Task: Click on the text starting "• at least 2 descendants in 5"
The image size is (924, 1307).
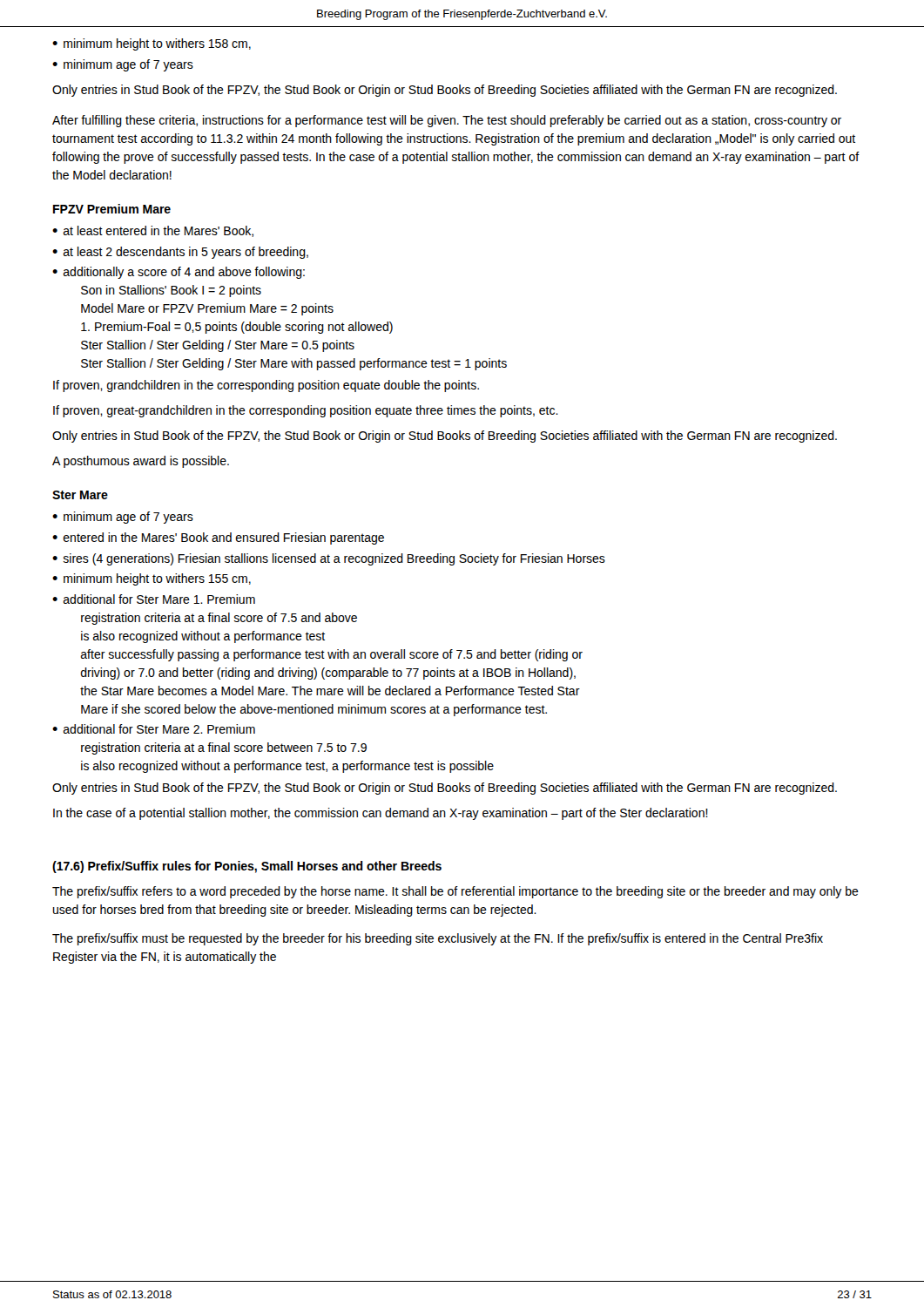Action: click(x=181, y=252)
